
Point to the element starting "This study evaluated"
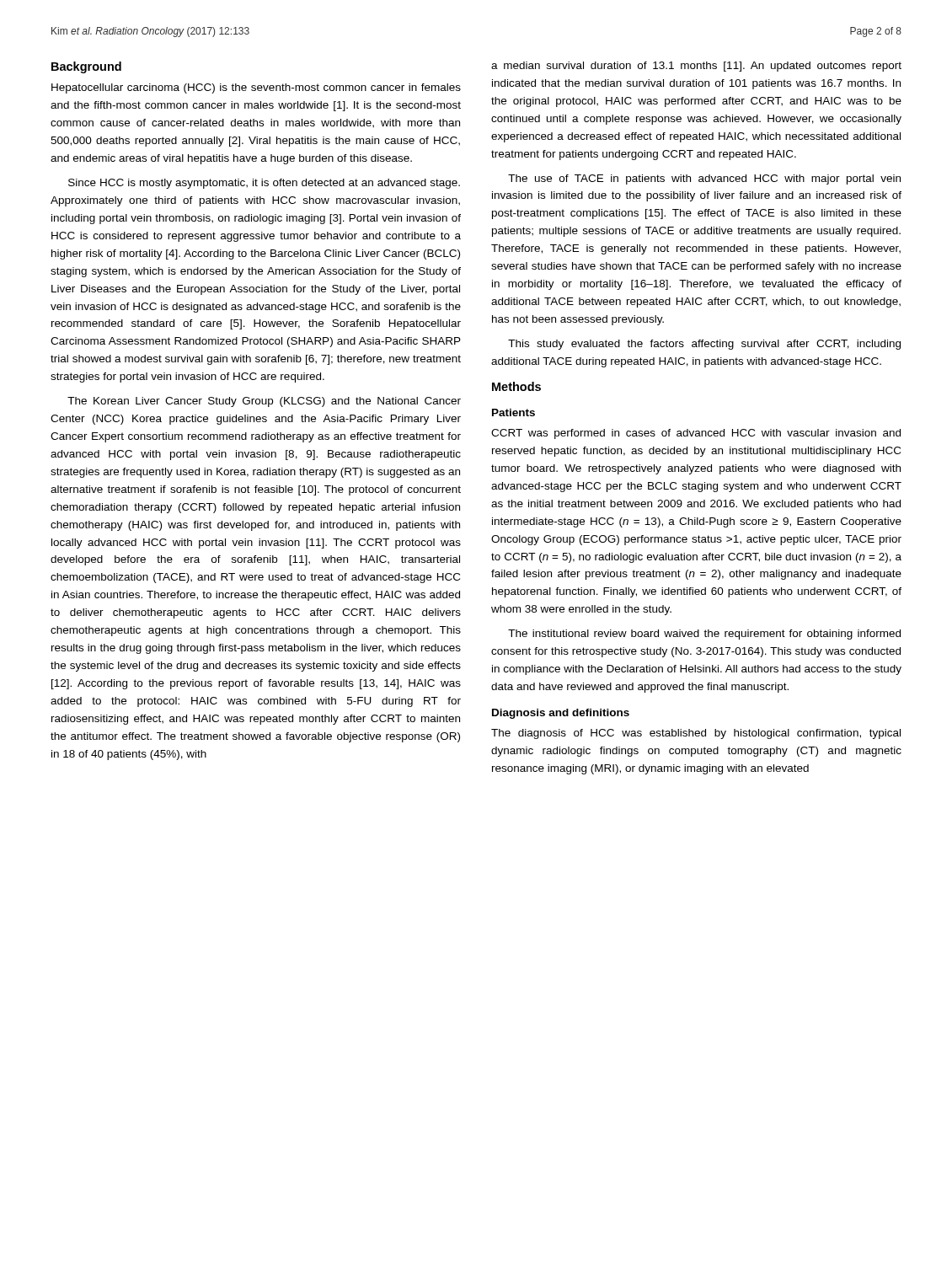point(696,353)
